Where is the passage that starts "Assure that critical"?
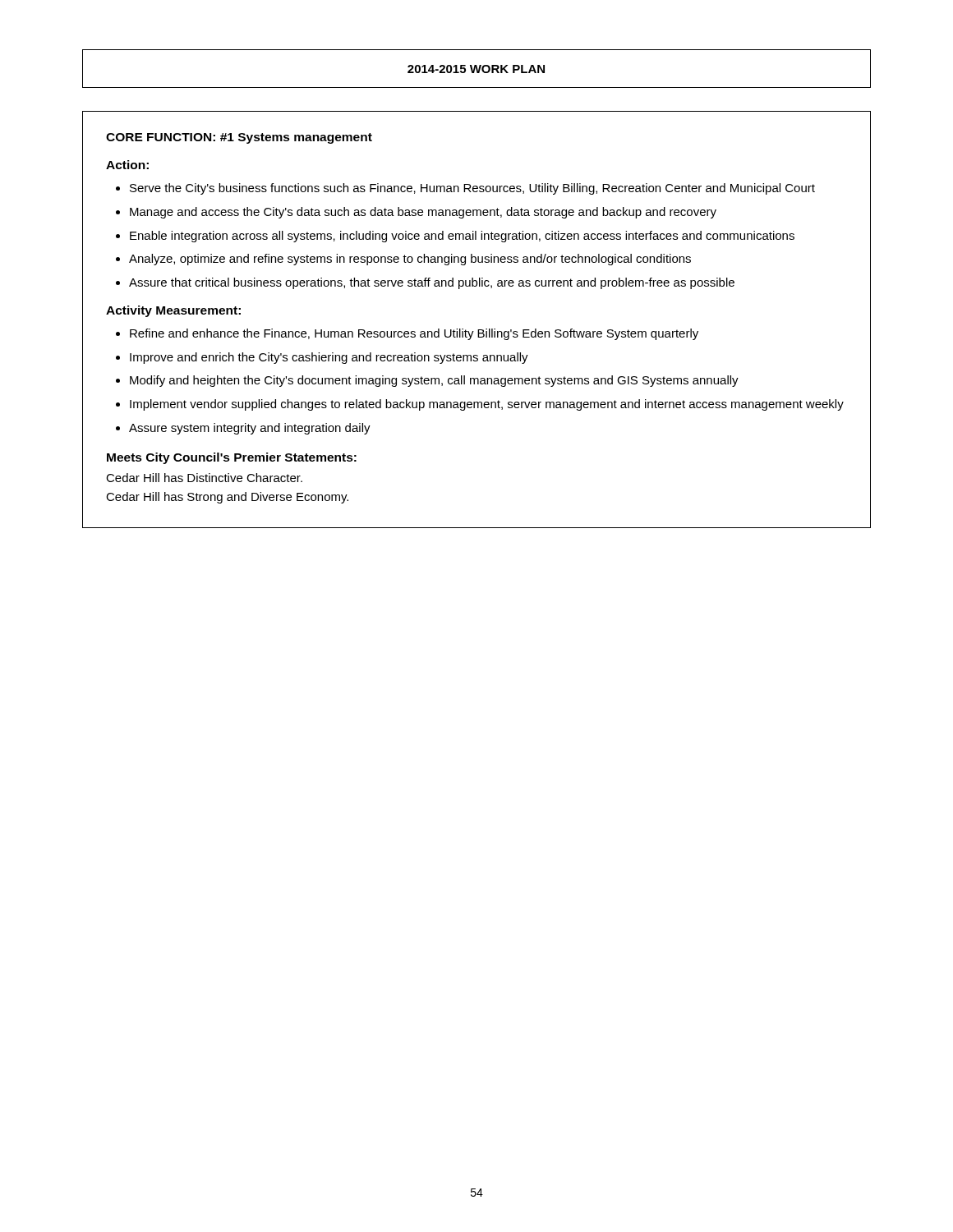 (476, 282)
